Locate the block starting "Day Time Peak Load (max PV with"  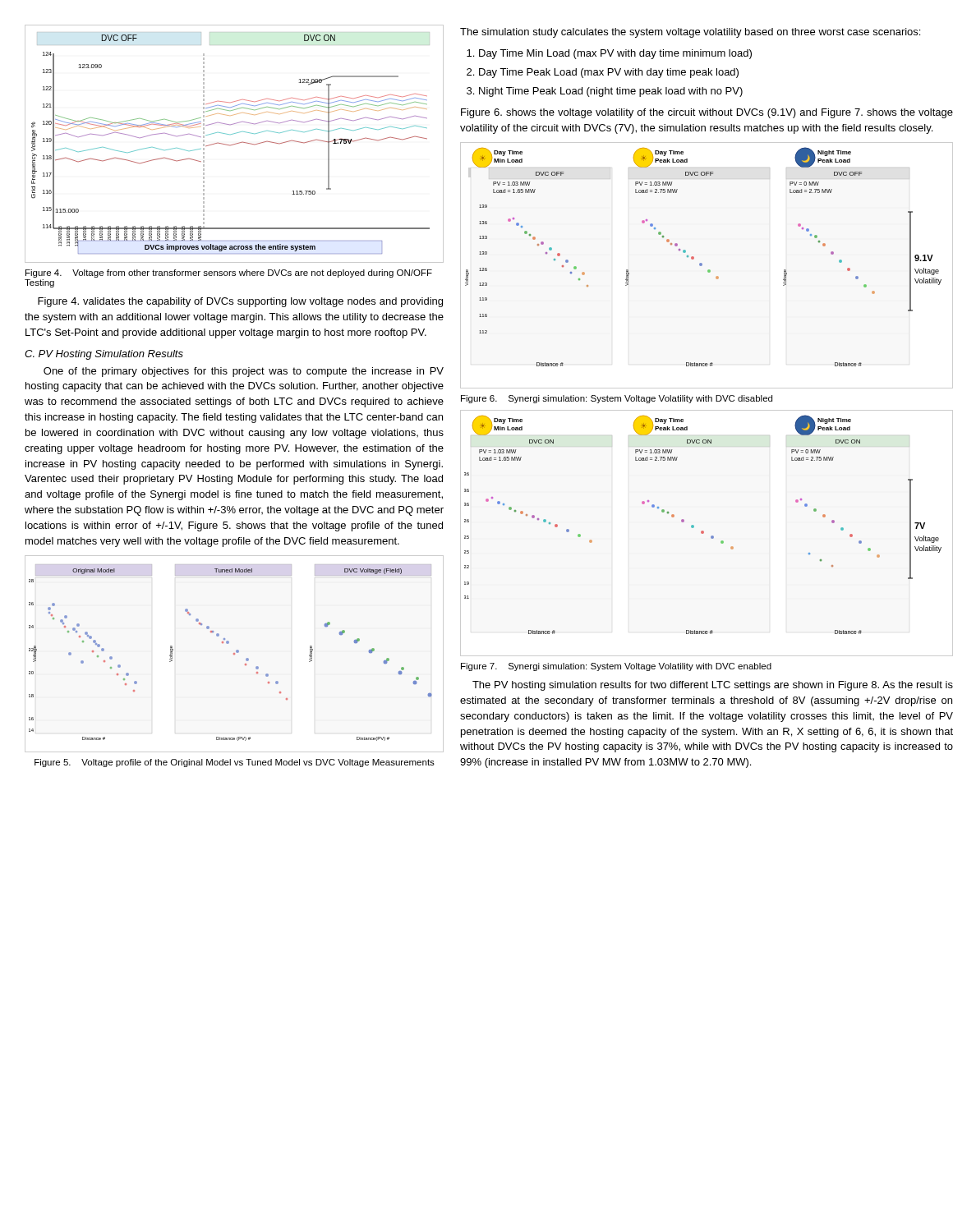tap(609, 72)
